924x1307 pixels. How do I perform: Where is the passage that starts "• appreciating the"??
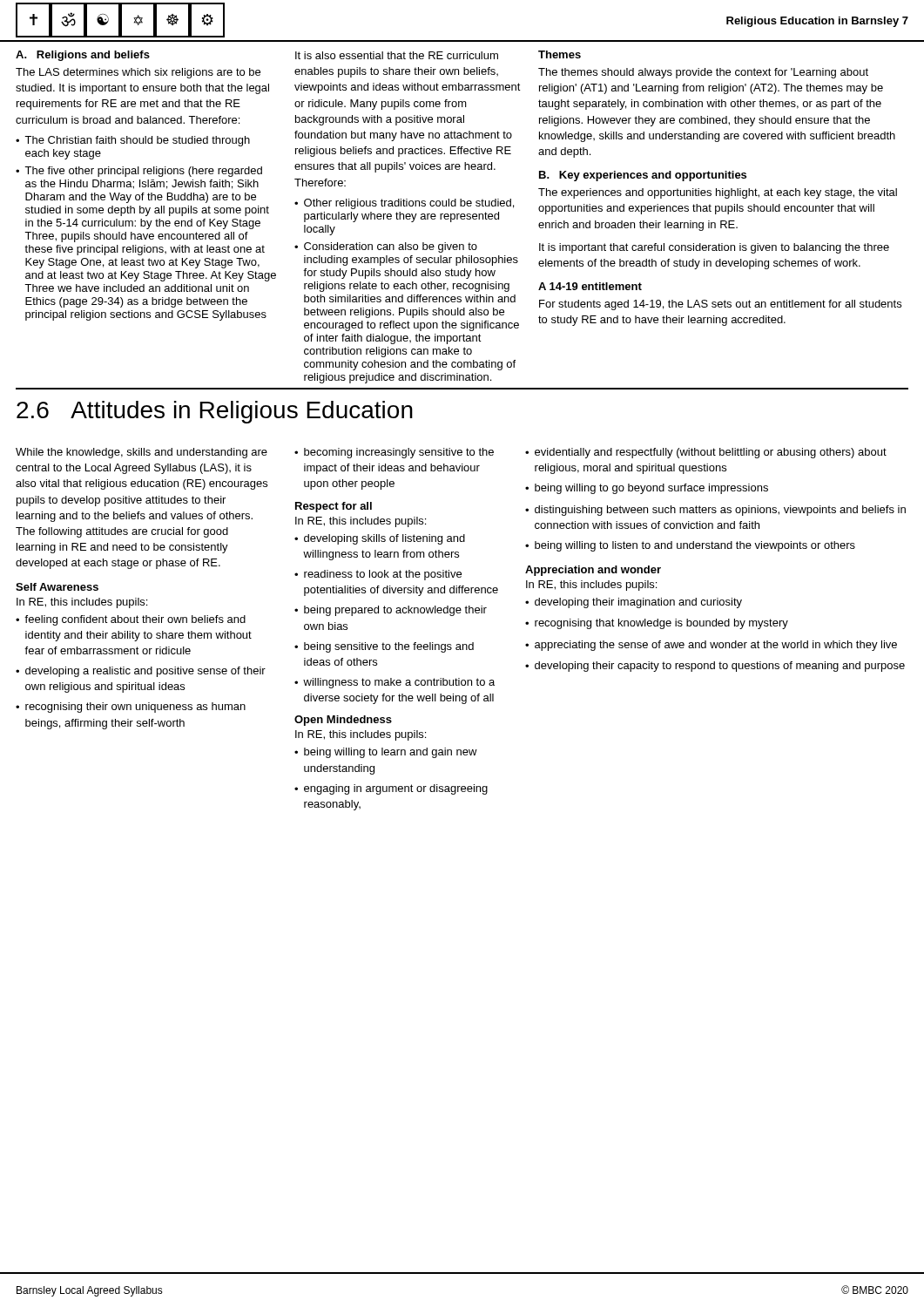tap(711, 645)
